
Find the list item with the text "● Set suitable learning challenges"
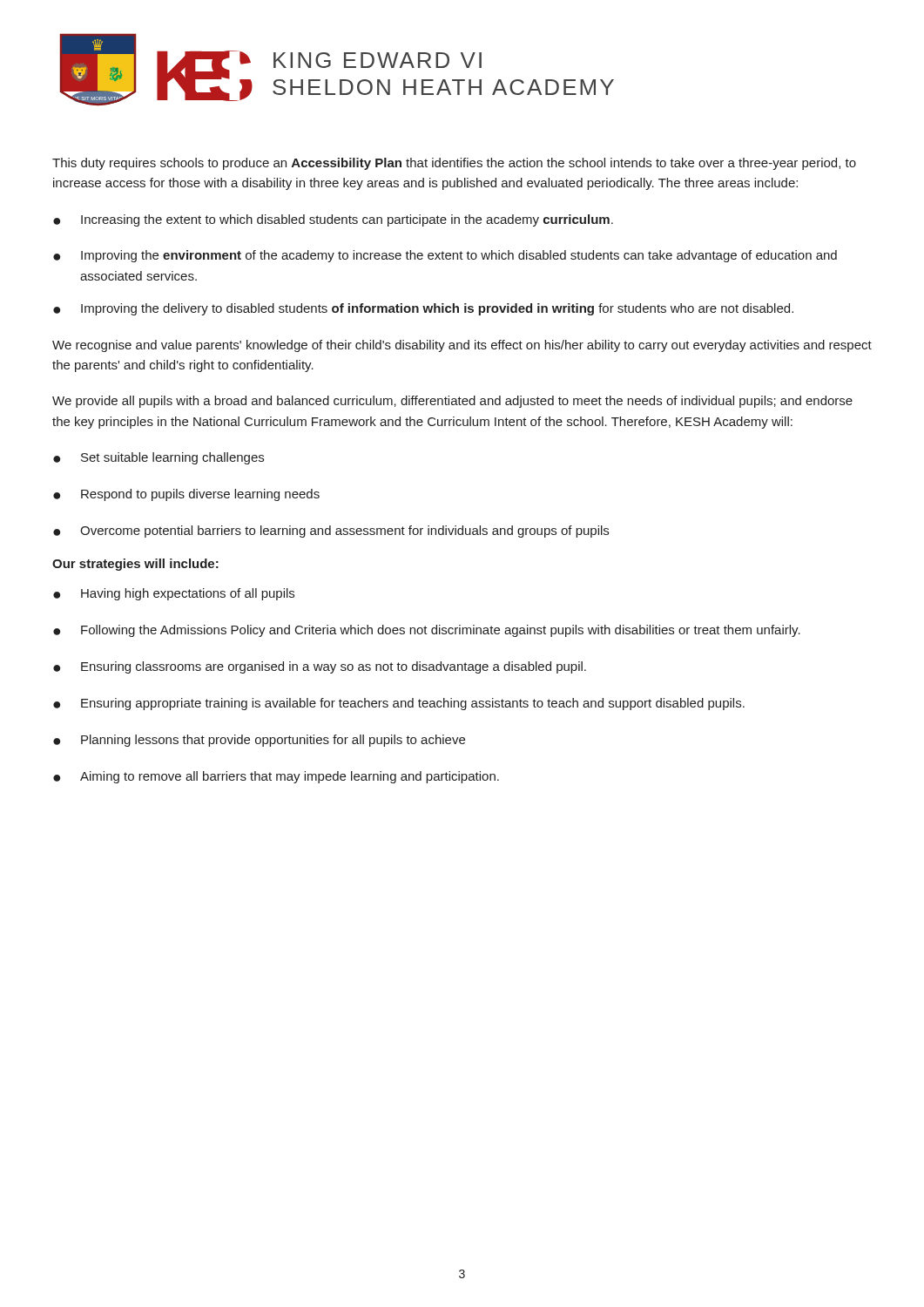pyautogui.click(x=158, y=458)
